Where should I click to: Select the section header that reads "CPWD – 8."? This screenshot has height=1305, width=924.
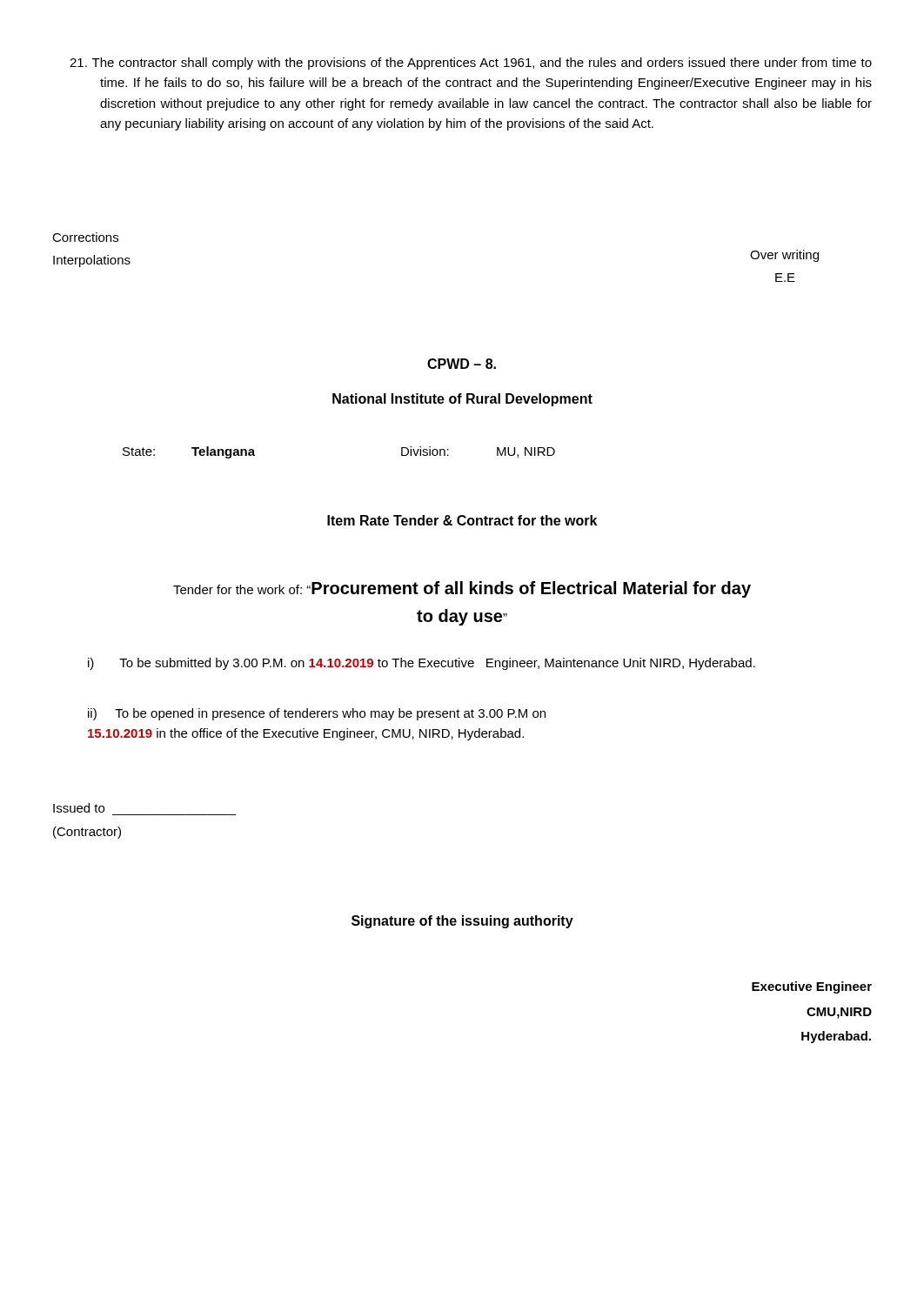coord(462,364)
